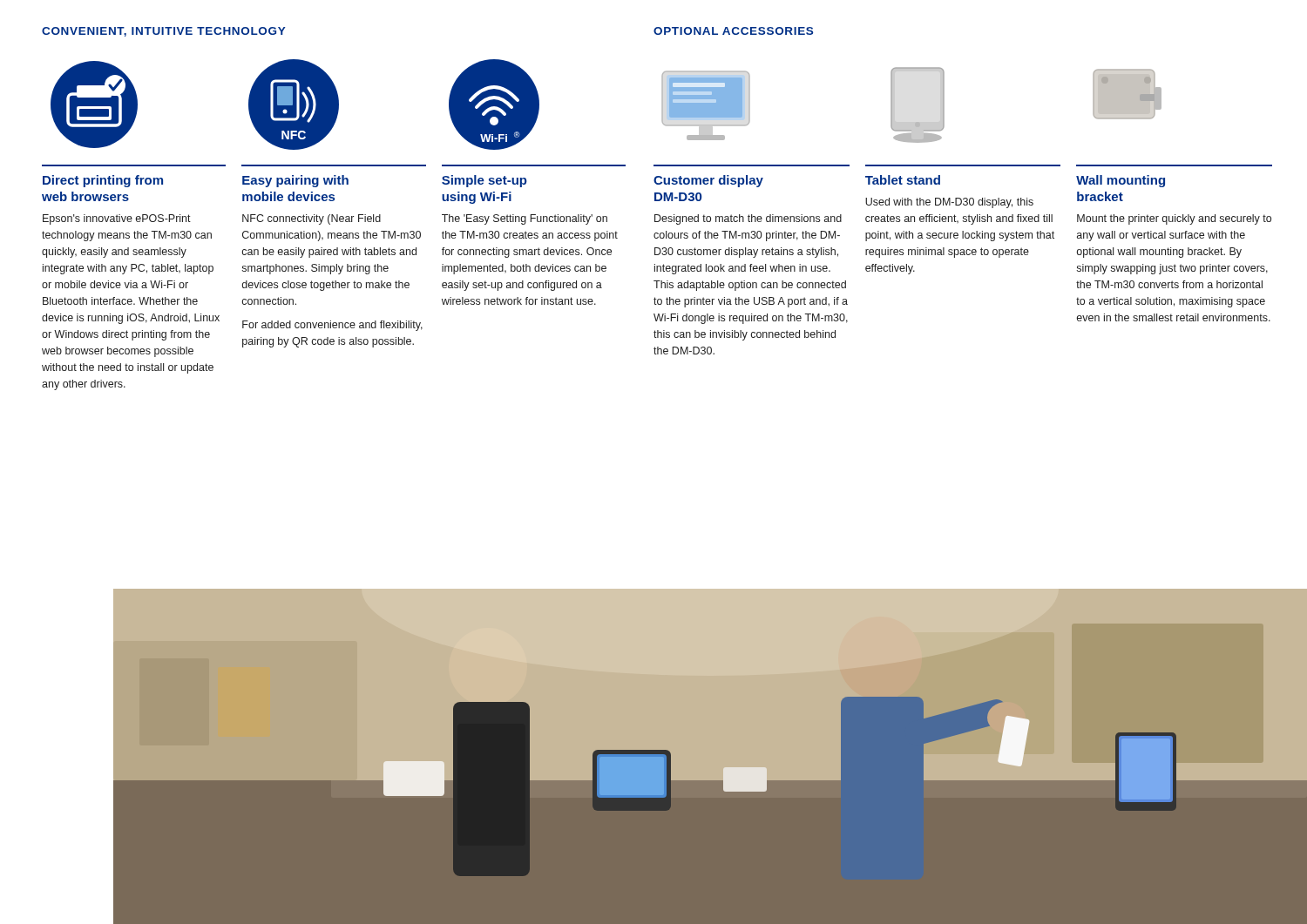Locate the text block starting "Wall mountingbracket"
Screen dimensions: 924x1307
pyautogui.click(x=1121, y=188)
